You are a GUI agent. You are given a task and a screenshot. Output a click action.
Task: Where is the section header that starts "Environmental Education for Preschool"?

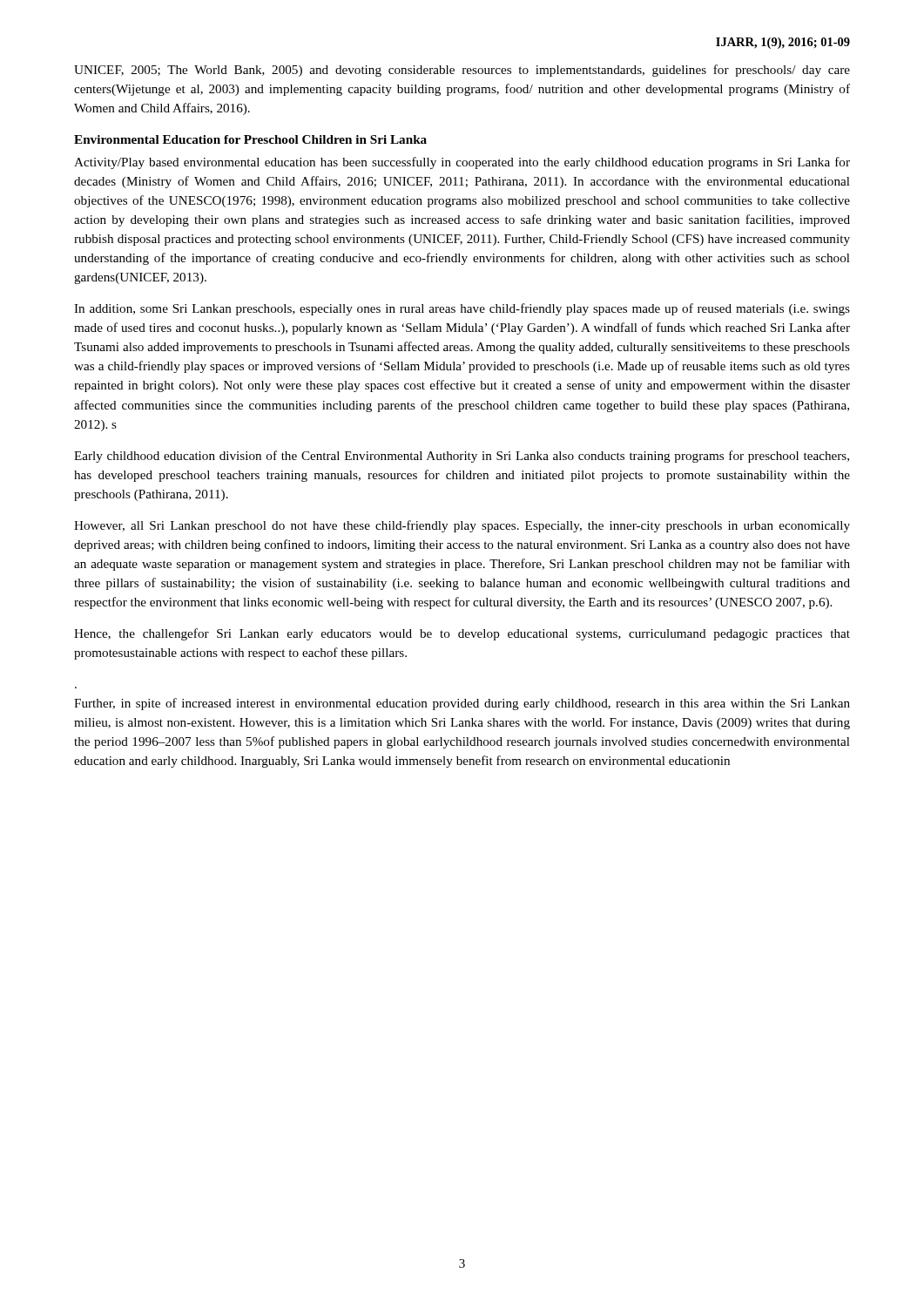click(x=250, y=139)
